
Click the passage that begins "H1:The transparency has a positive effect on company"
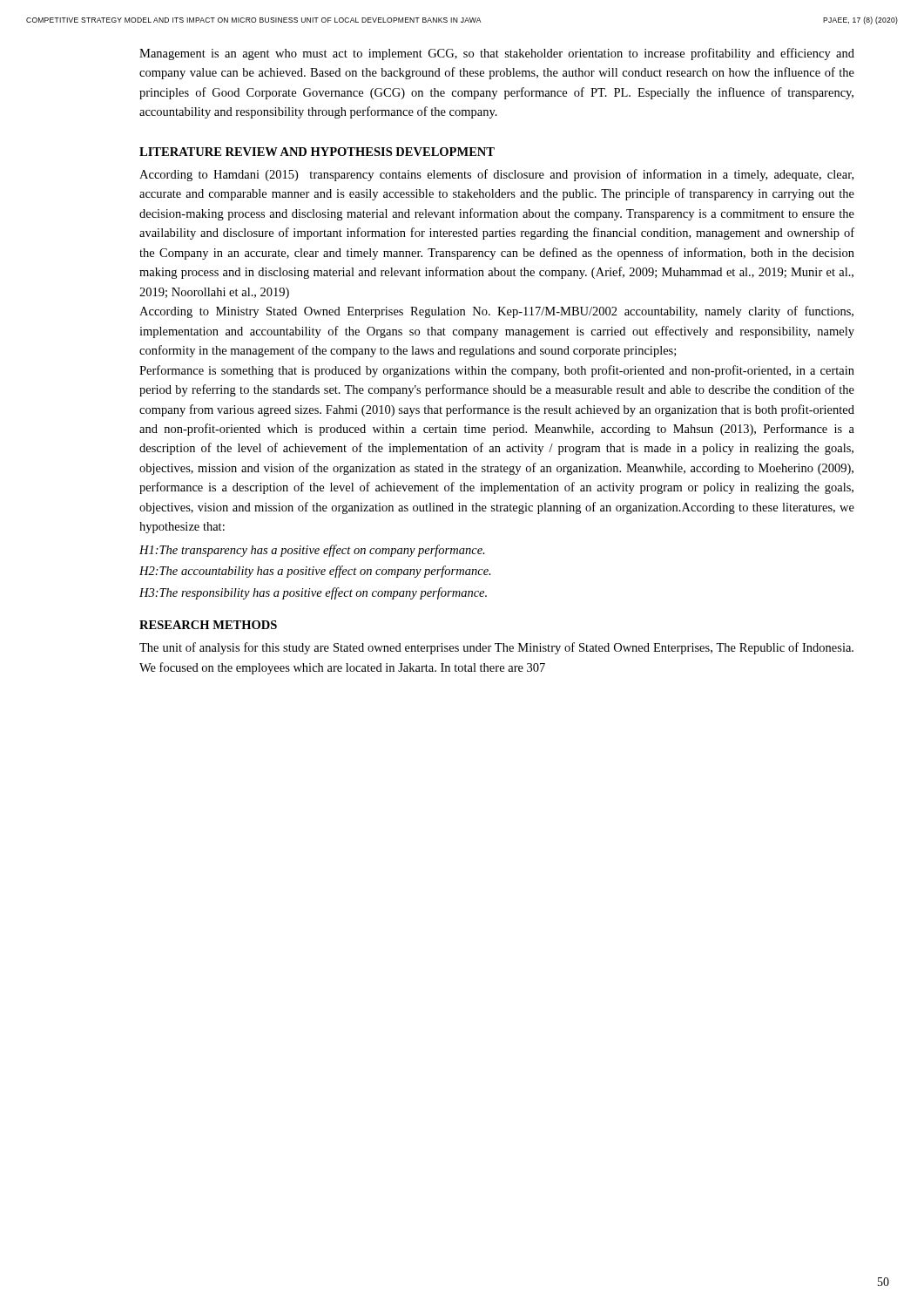pos(313,550)
